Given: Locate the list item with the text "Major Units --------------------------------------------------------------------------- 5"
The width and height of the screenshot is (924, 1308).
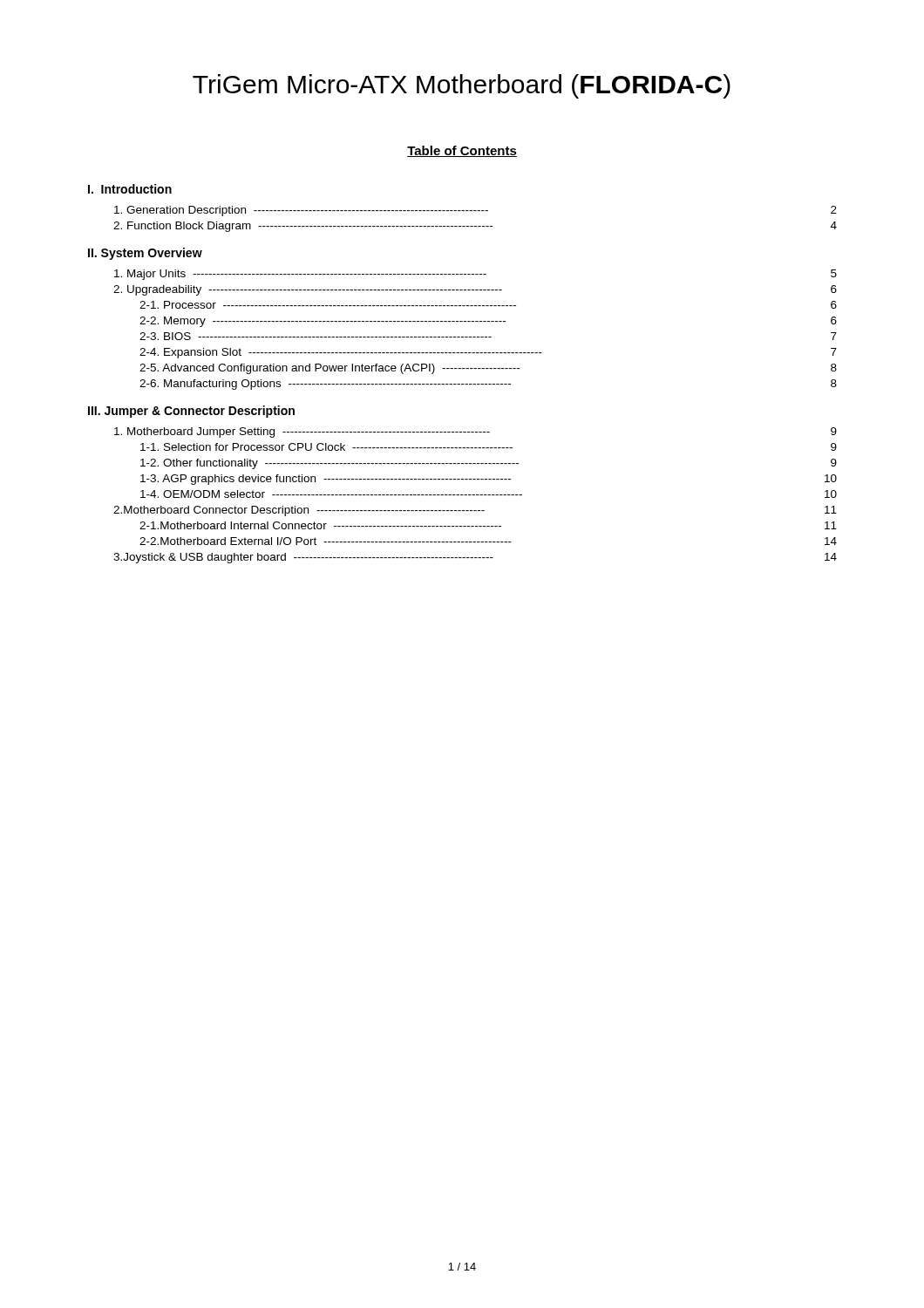Looking at the screenshot, I should [475, 273].
